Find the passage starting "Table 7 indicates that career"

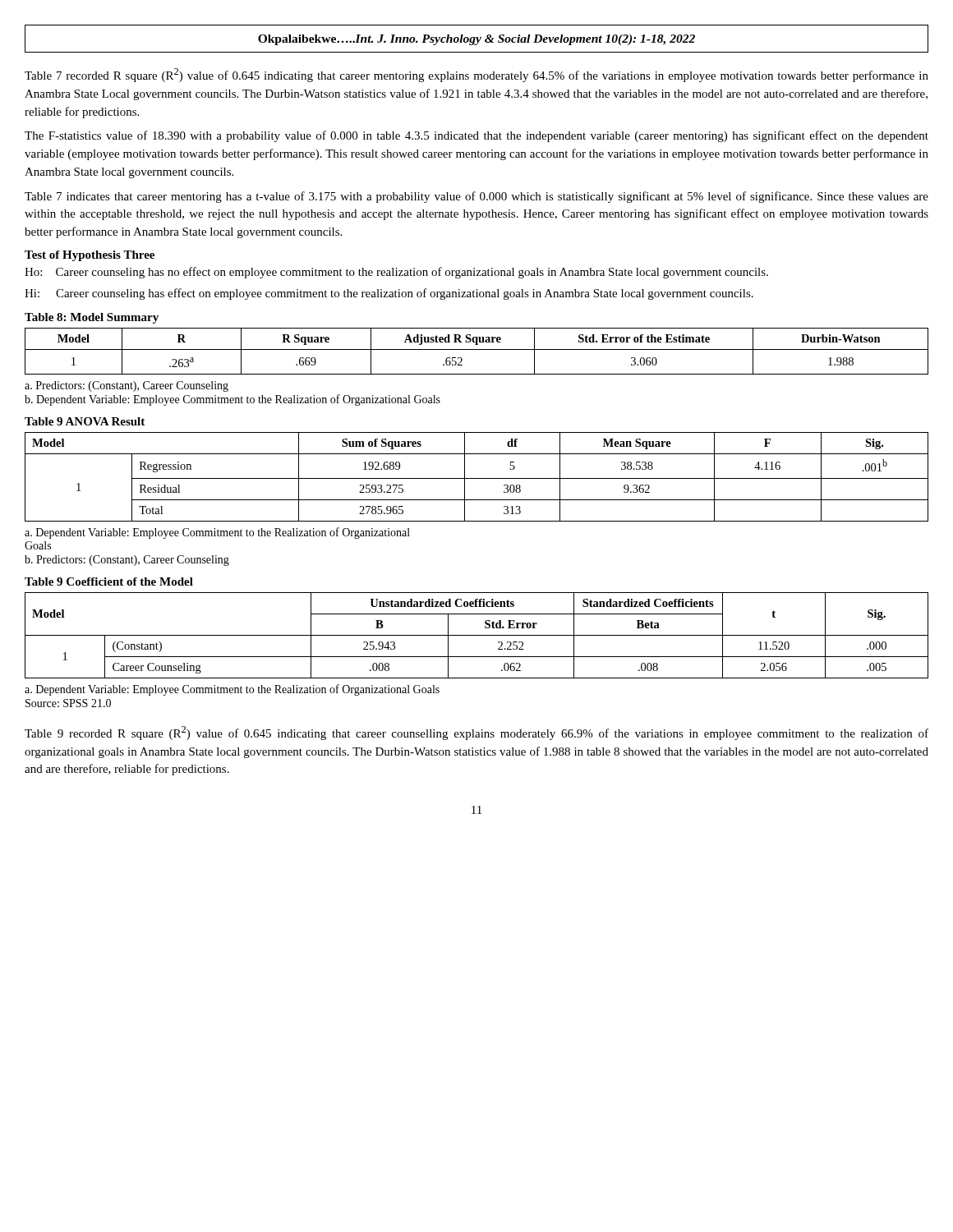pos(476,214)
